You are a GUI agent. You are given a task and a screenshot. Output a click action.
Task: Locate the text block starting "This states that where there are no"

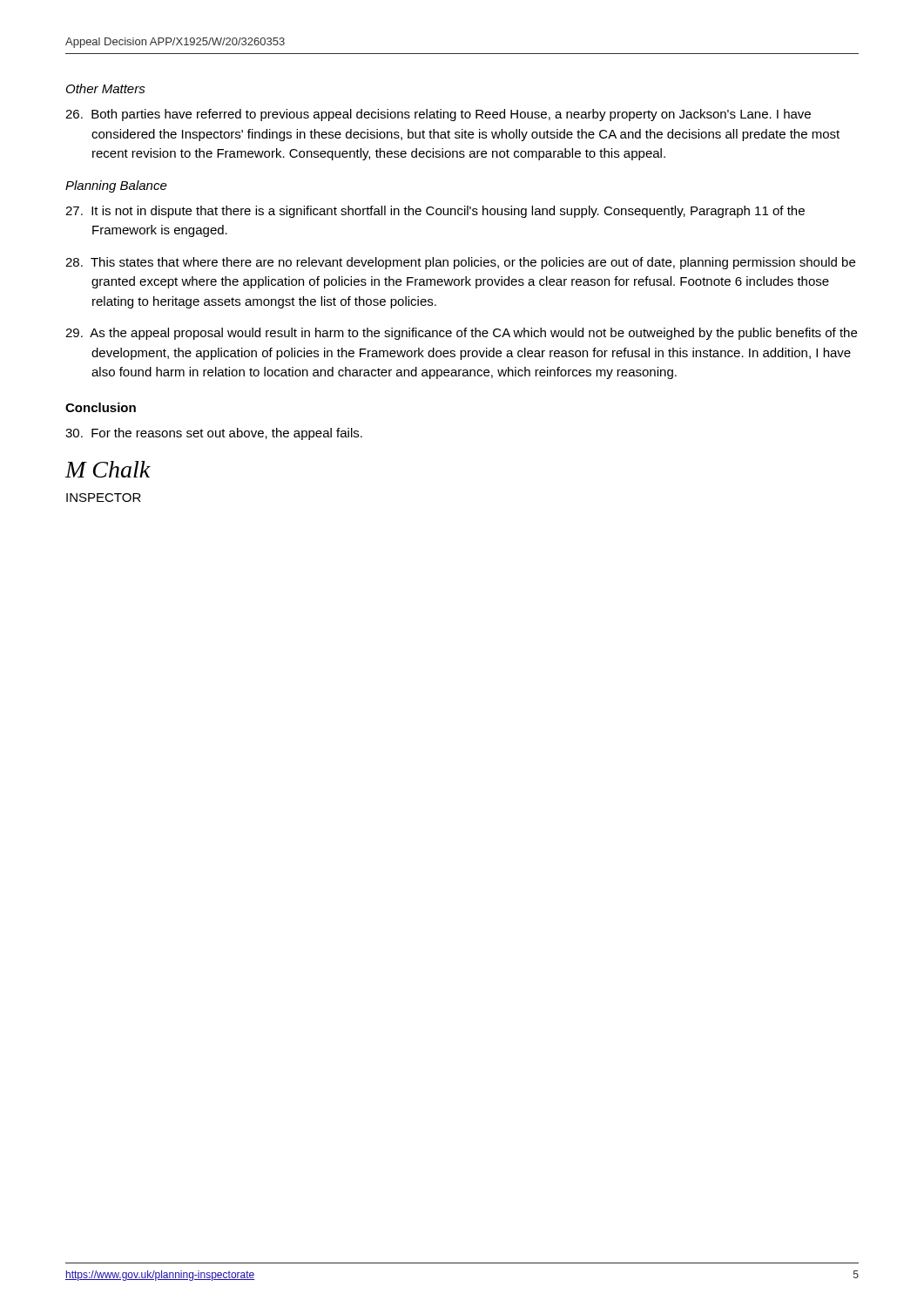[461, 281]
